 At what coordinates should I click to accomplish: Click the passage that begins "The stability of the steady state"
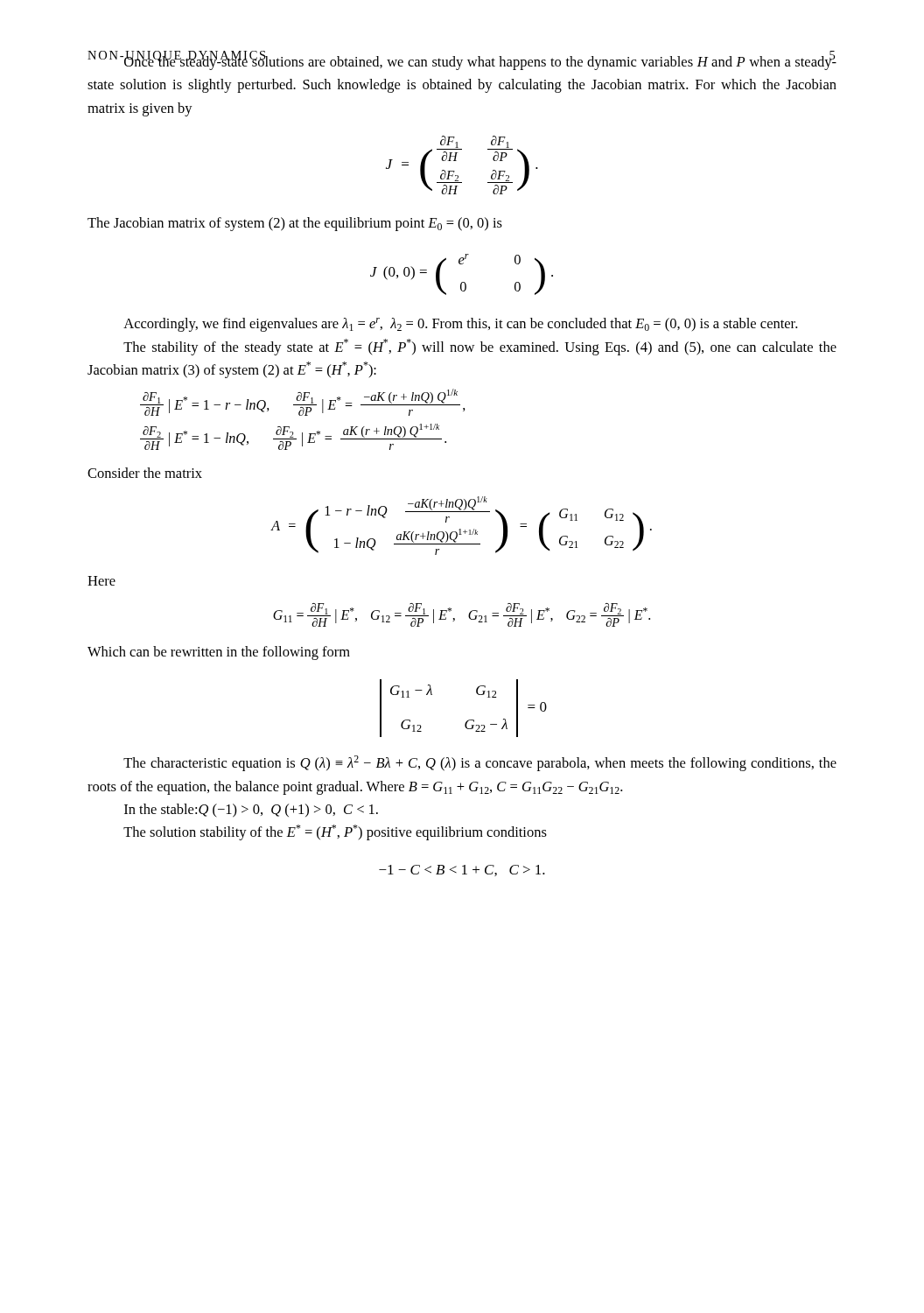click(462, 359)
